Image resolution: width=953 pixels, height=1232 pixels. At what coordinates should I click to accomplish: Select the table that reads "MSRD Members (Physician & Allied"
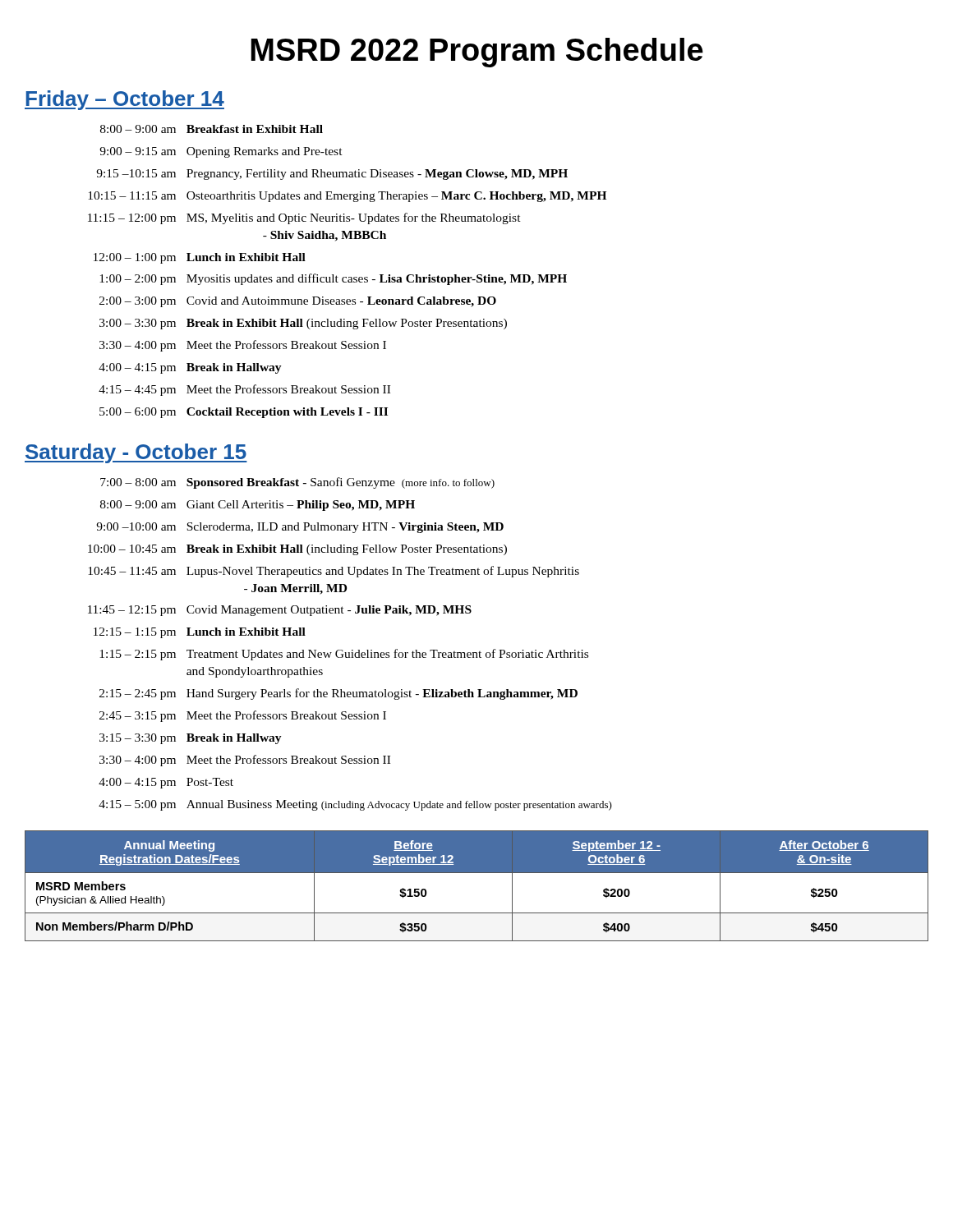476,886
